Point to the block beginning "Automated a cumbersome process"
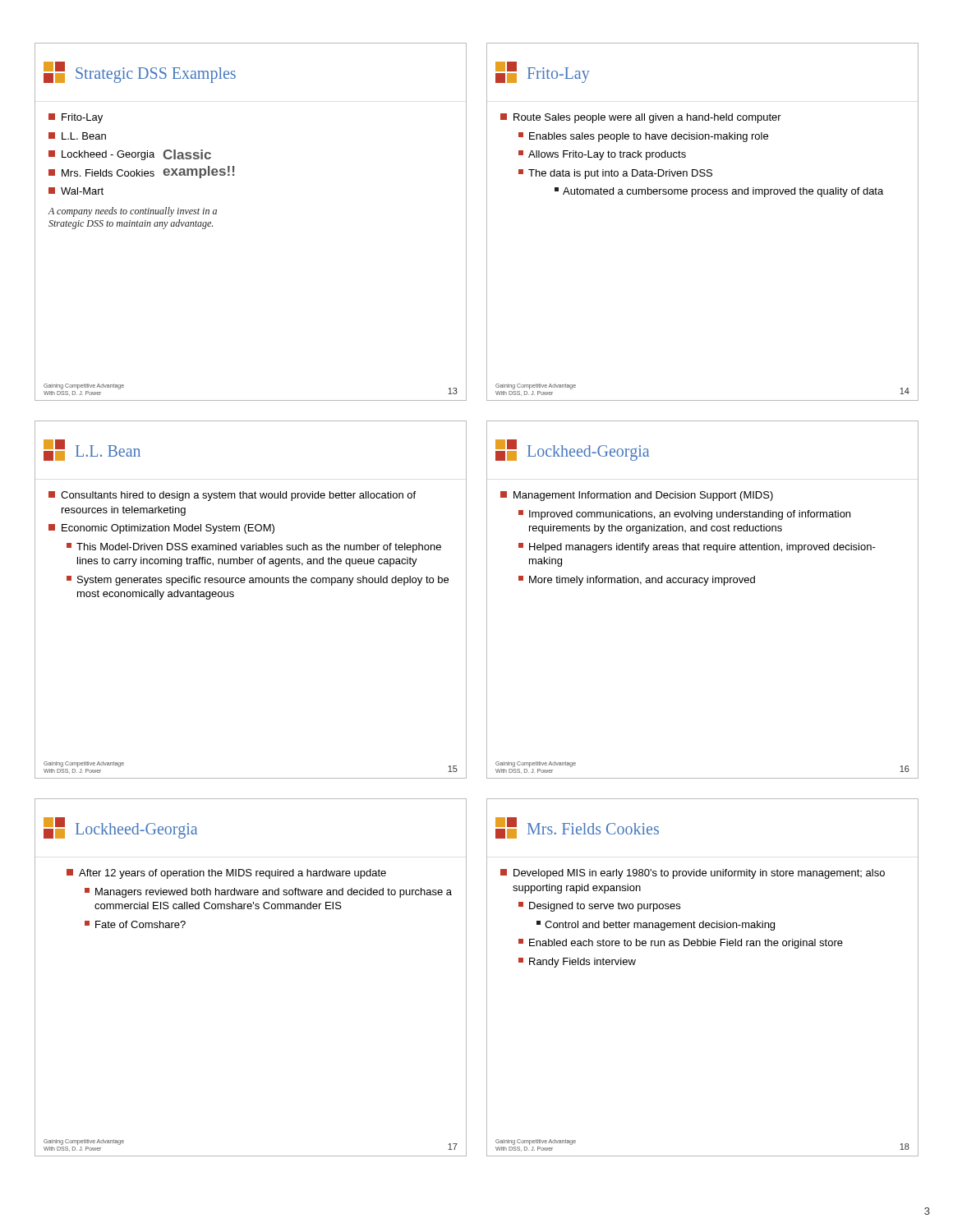953x1232 pixels. click(719, 191)
